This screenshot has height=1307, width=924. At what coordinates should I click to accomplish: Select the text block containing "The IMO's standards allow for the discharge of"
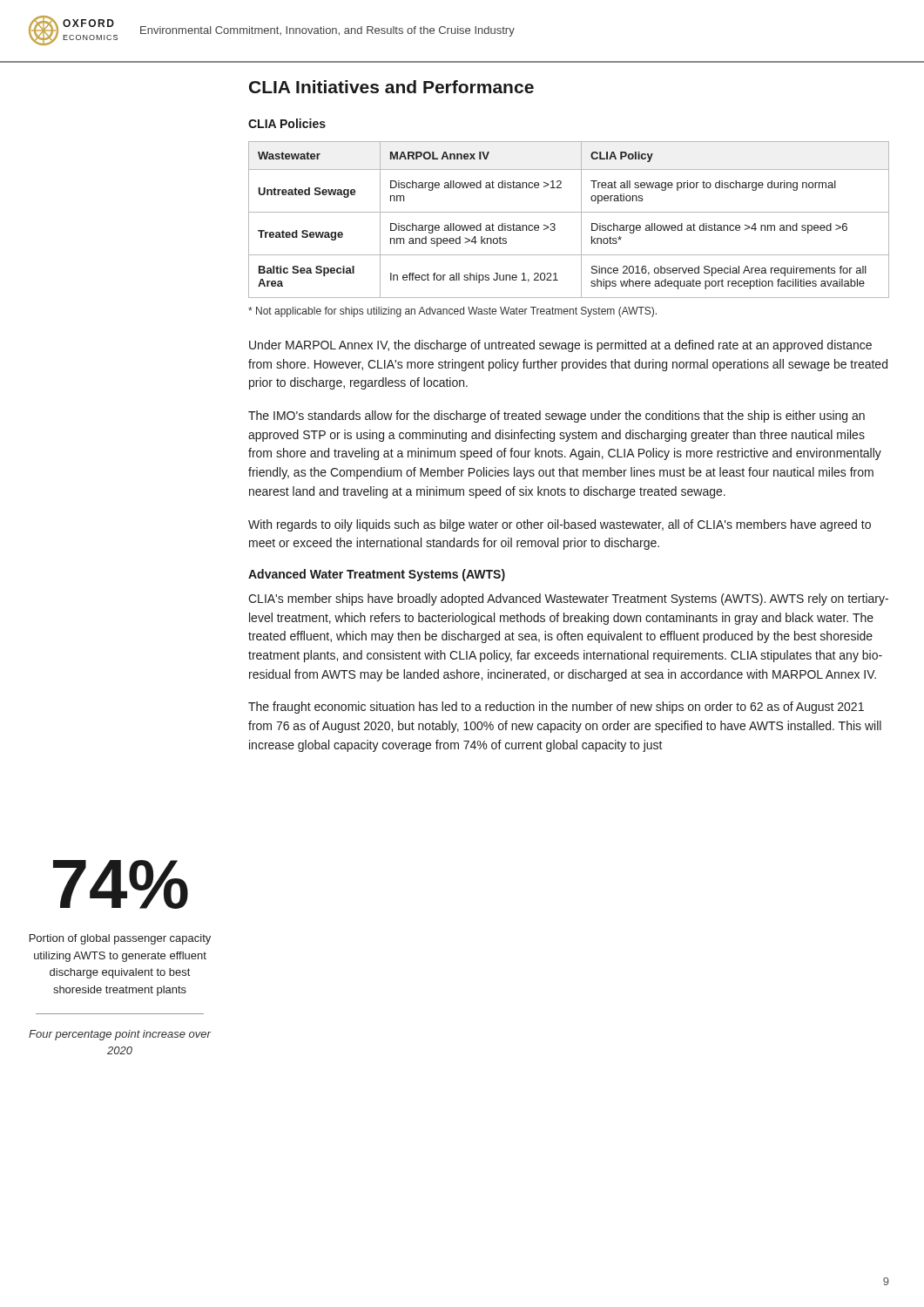click(565, 453)
